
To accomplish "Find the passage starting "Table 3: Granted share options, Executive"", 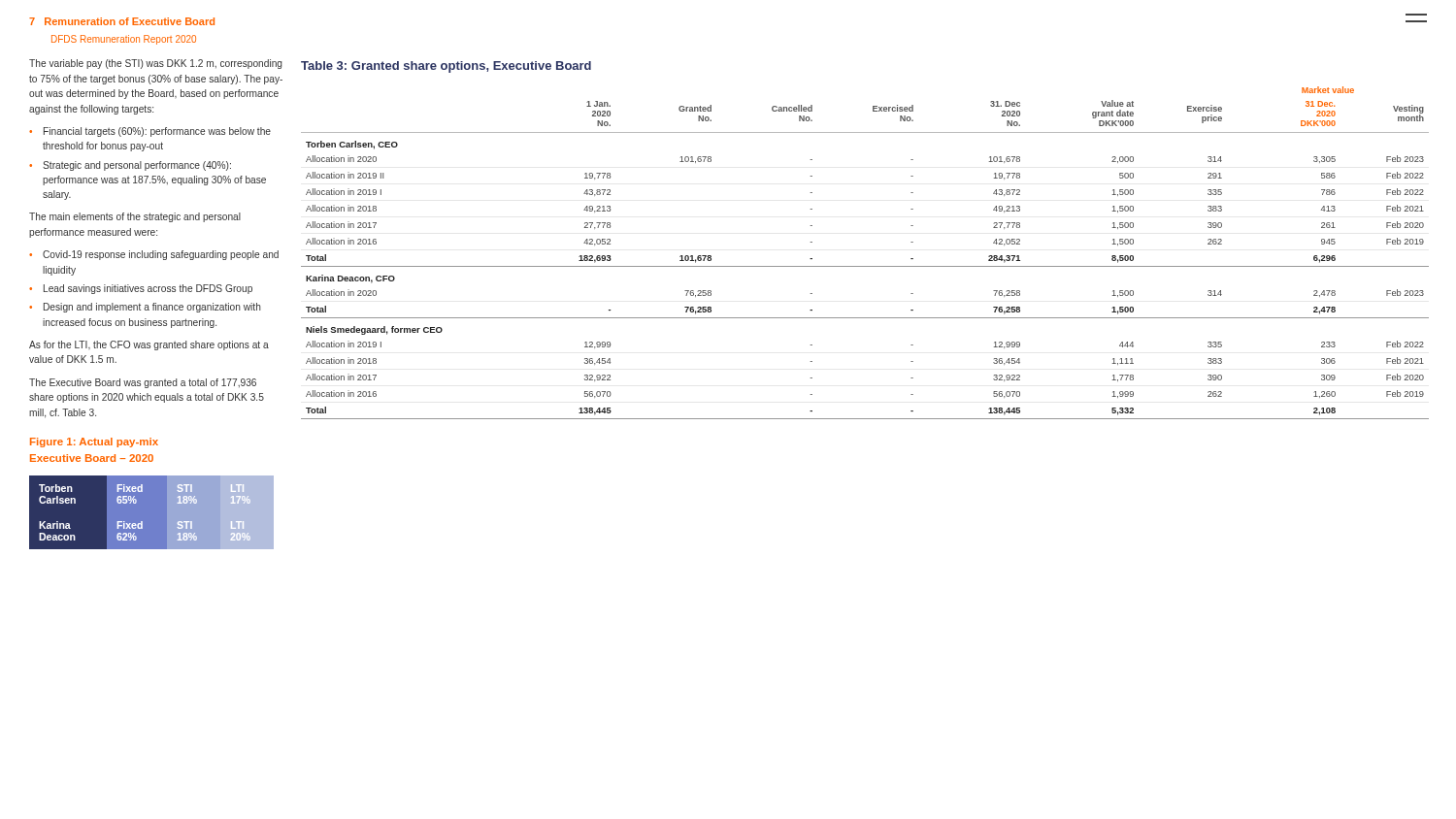I will [x=446, y=66].
